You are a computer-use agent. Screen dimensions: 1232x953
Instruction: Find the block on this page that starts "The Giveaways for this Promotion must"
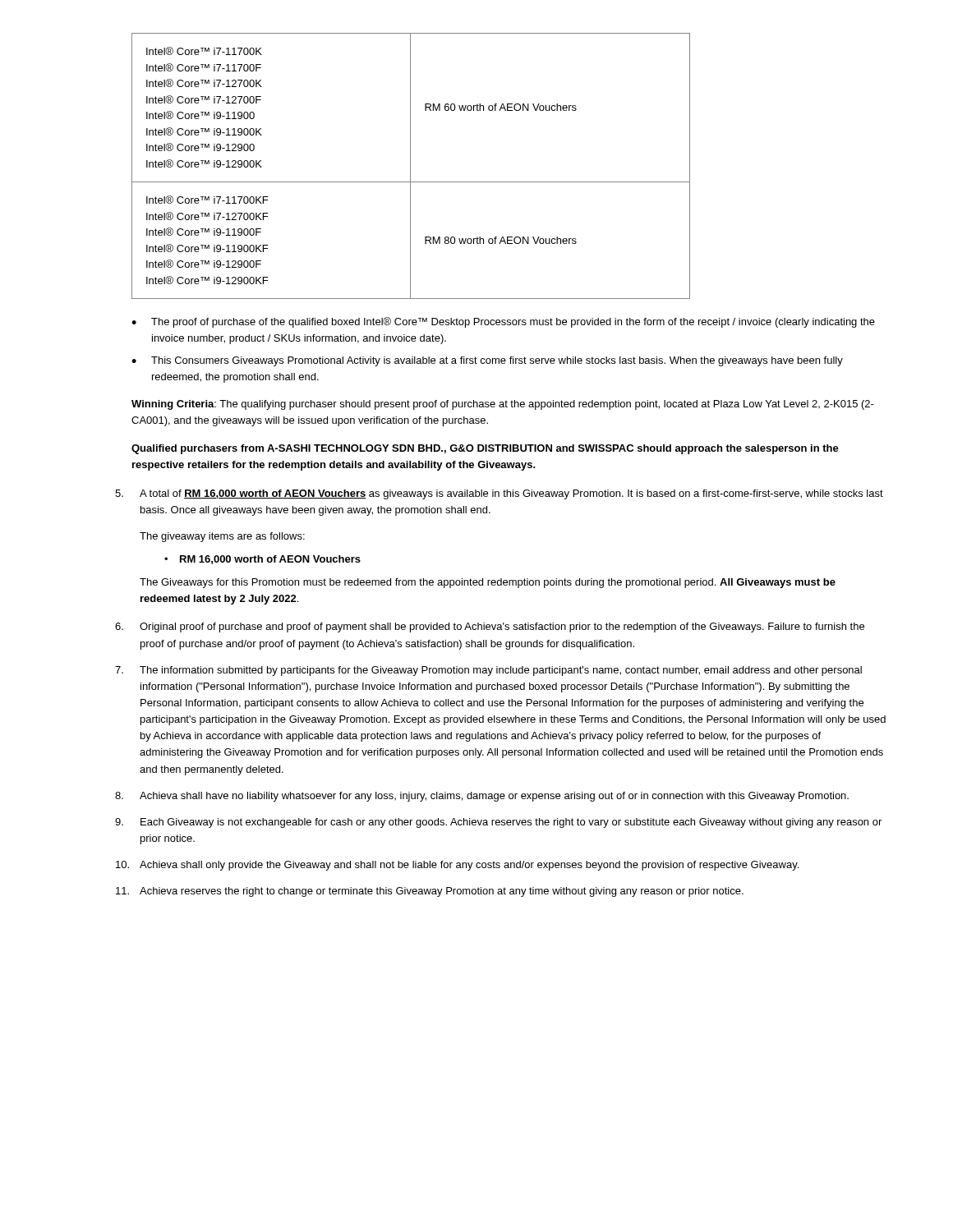coord(488,590)
